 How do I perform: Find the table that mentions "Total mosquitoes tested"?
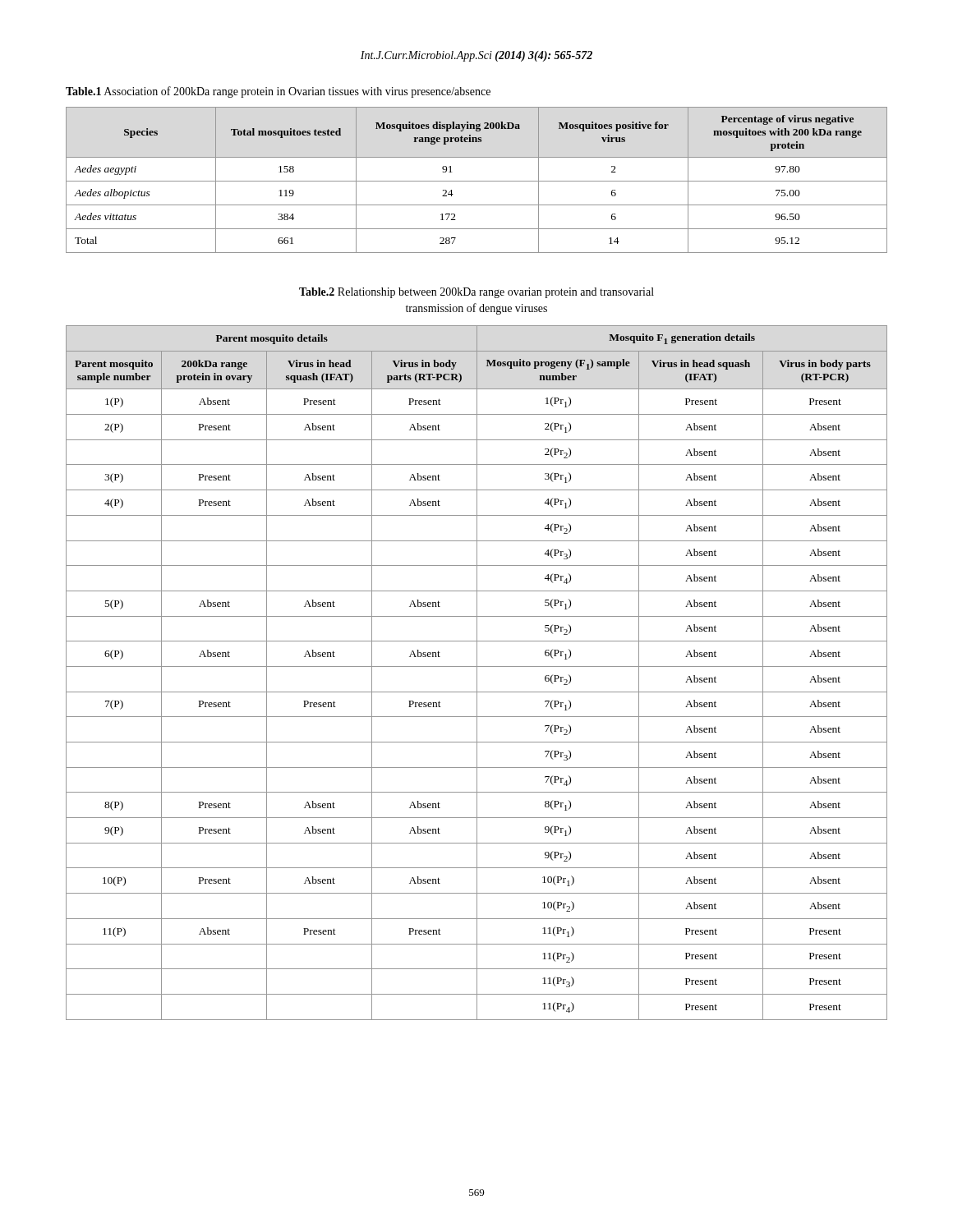click(476, 180)
